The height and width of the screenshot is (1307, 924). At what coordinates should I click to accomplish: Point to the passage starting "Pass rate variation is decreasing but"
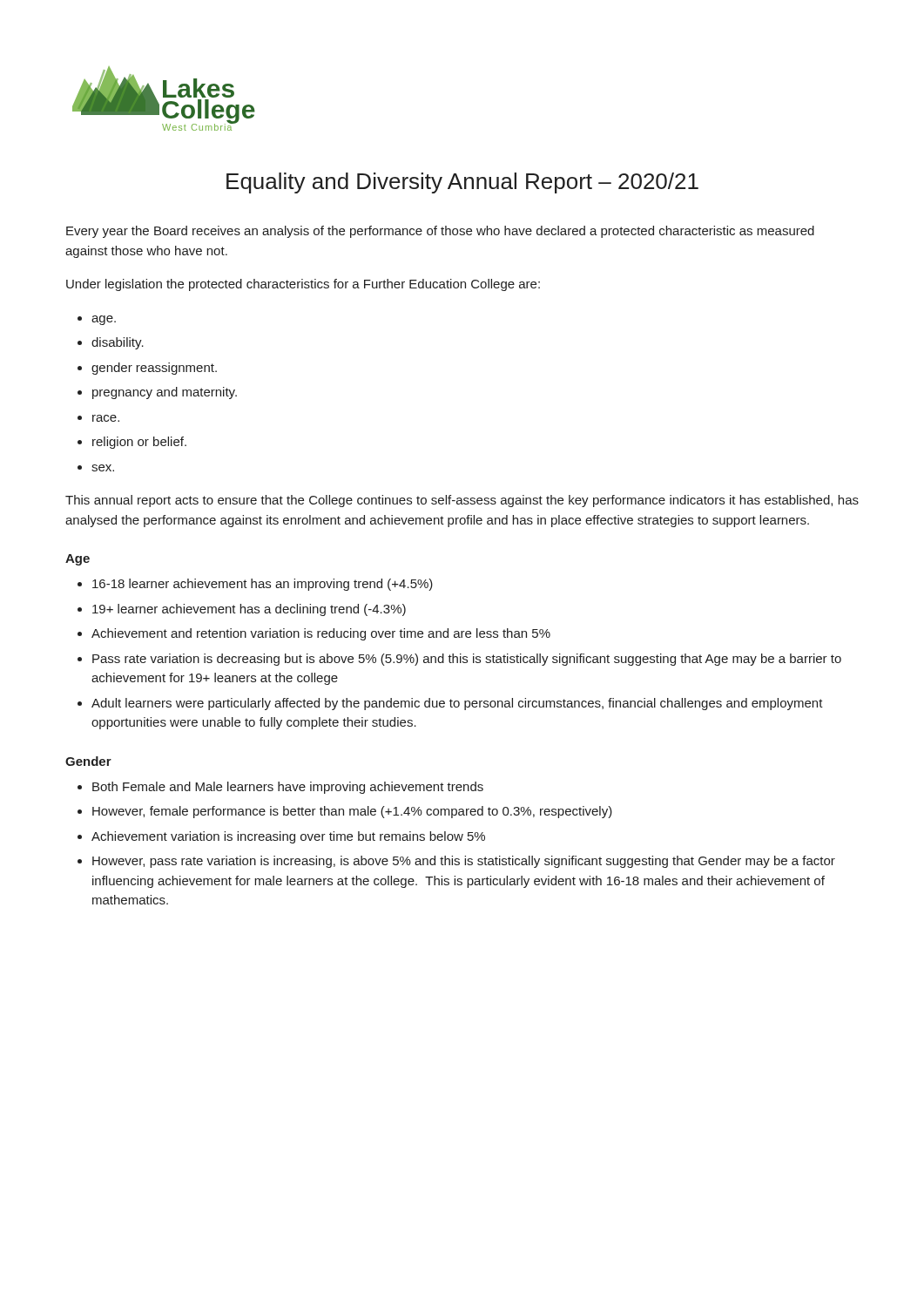(x=466, y=668)
